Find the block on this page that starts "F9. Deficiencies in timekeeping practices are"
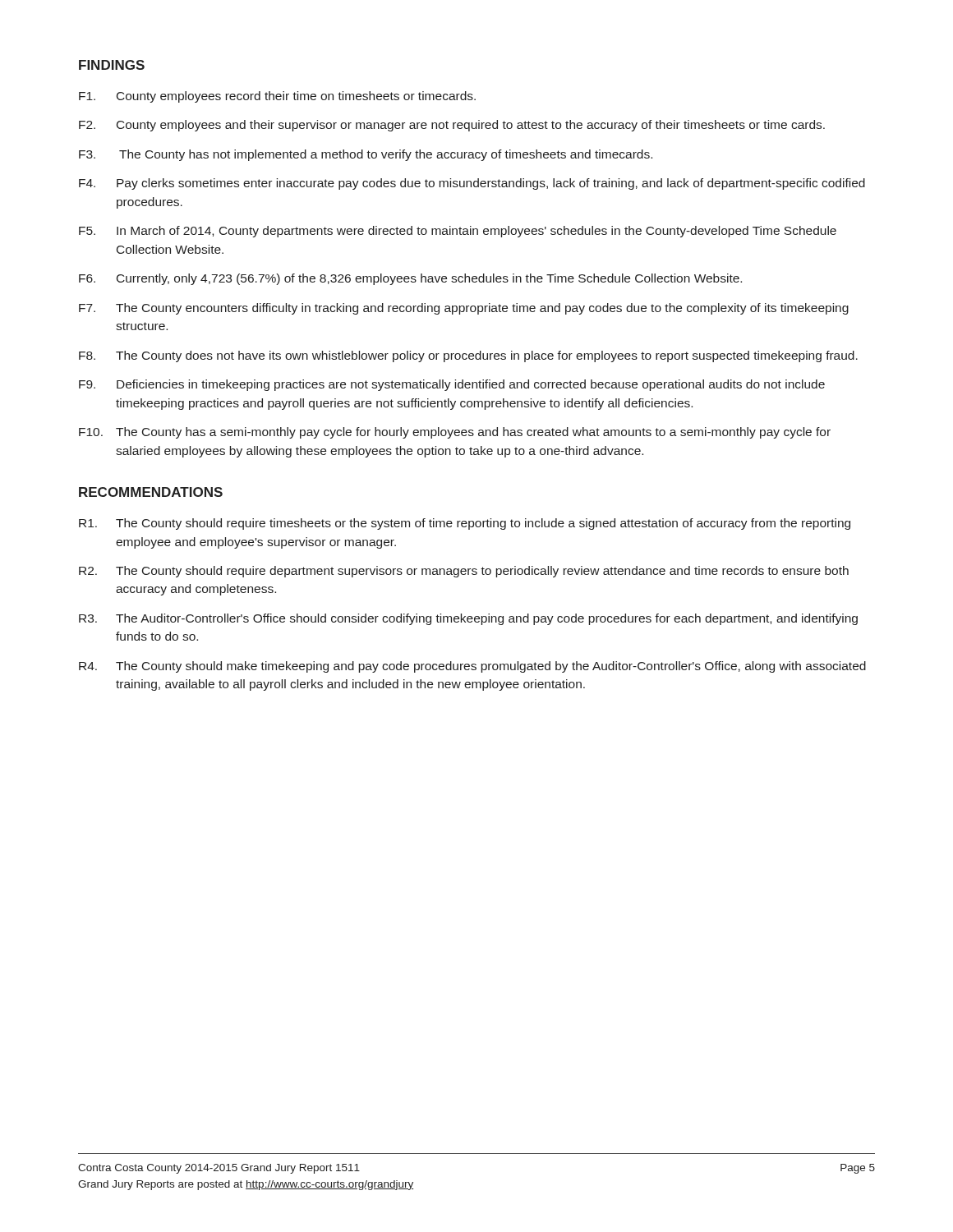953x1232 pixels. (x=476, y=394)
